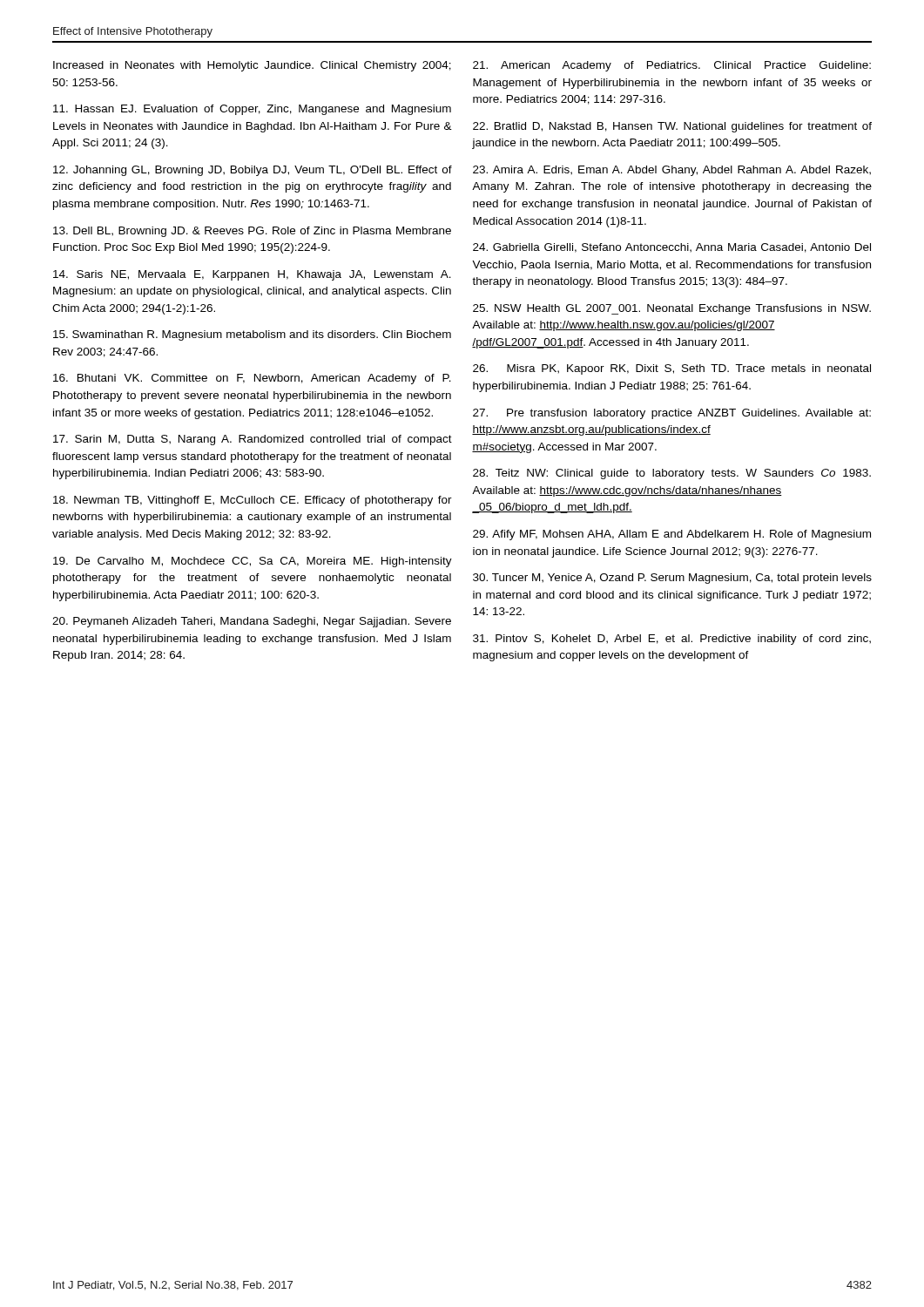The image size is (924, 1307).
Task: Find the element starting "20. Peymaneh Alizadeh Taheri,"
Action: pyautogui.click(x=252, y=638)
